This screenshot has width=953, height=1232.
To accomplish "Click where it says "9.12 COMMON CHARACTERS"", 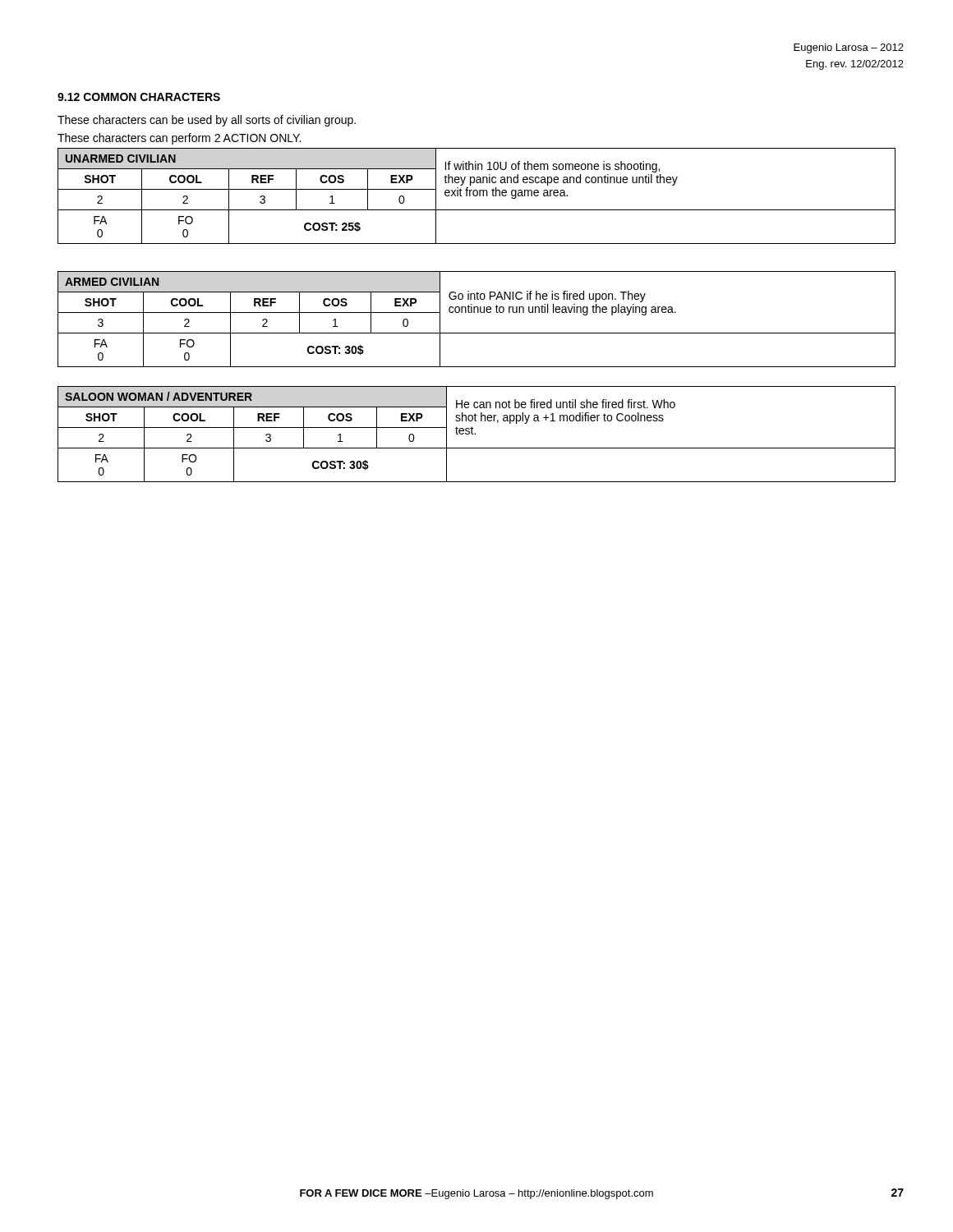I will [x=139, y=97].
